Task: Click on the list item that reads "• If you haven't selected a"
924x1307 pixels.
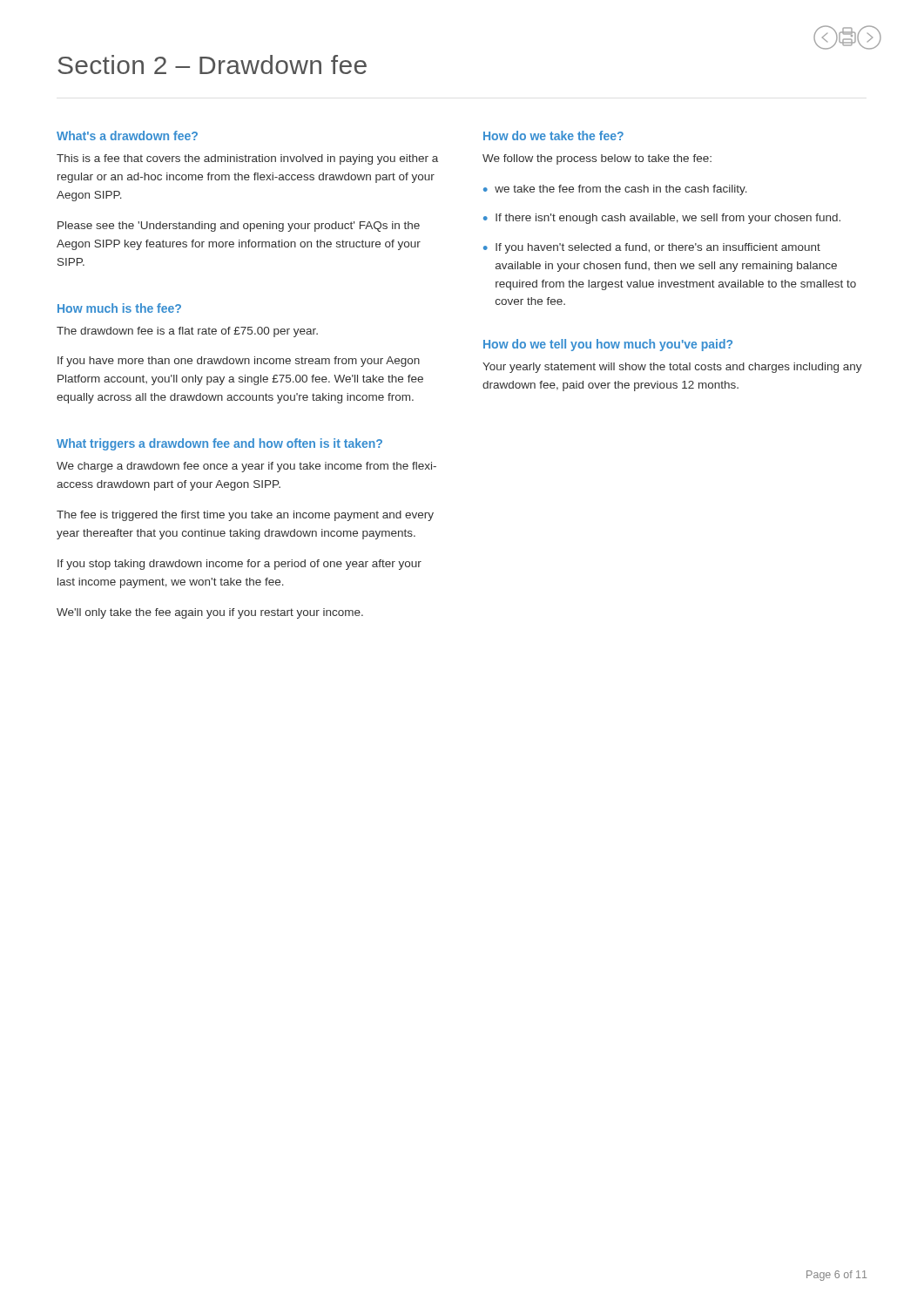Action: click(x=674, y=275)
